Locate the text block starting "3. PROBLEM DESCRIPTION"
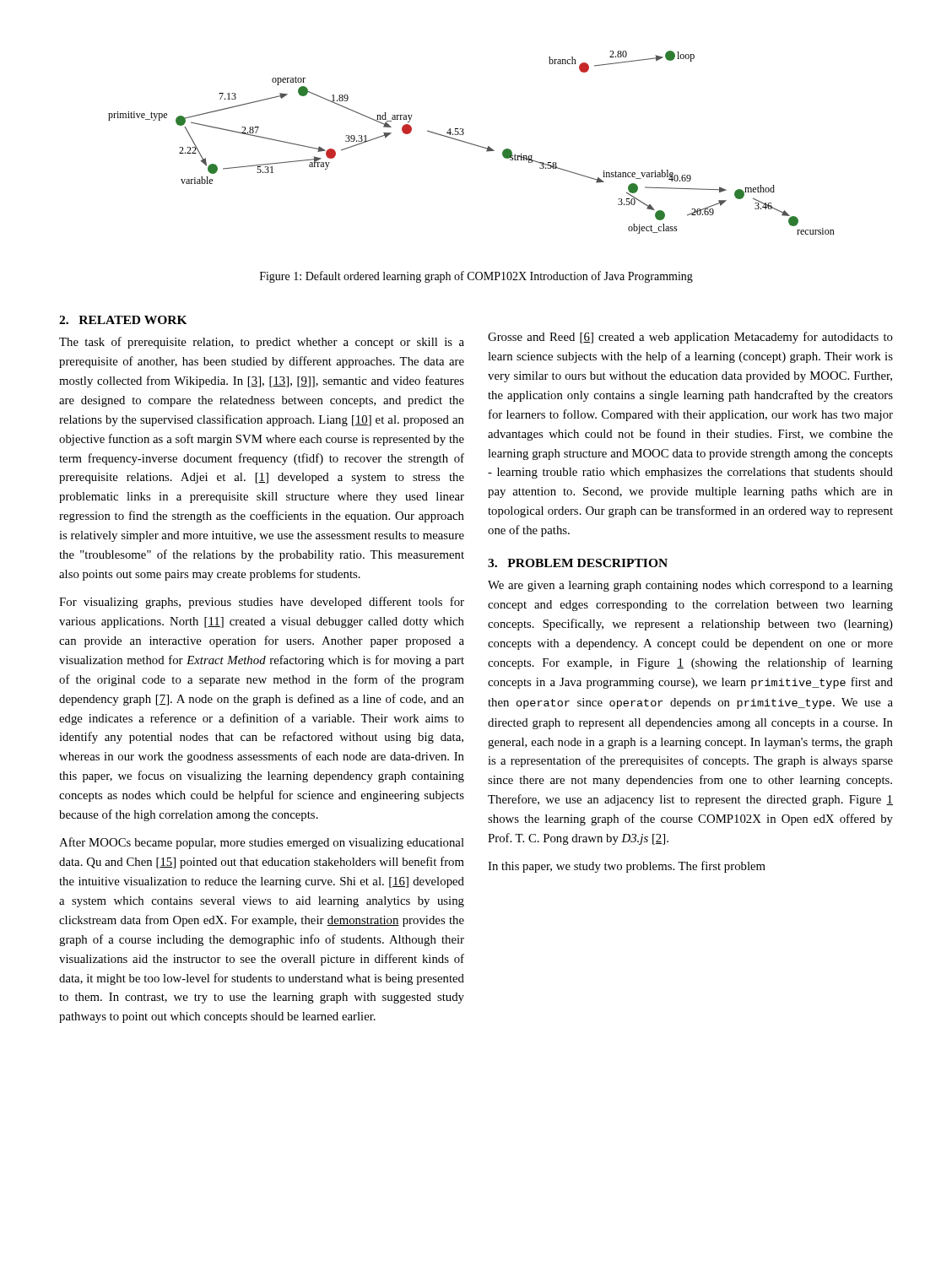The height and width of the screenshot is (1266, 952). click(x=578, y=563)
